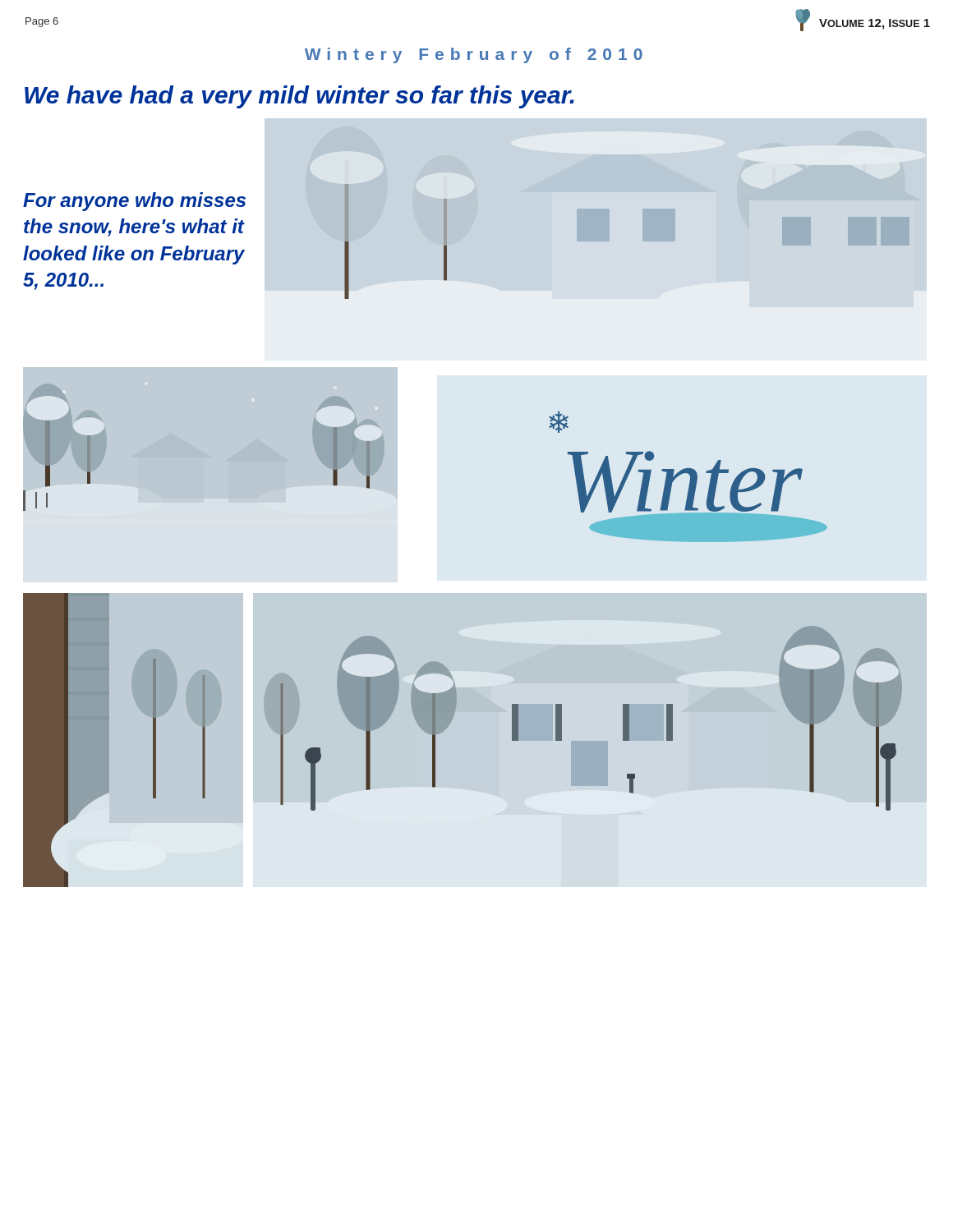Point to the text block starting "For anyone who misses"
The width and height of the screenshot is (953, 1232).
point(135,240)
